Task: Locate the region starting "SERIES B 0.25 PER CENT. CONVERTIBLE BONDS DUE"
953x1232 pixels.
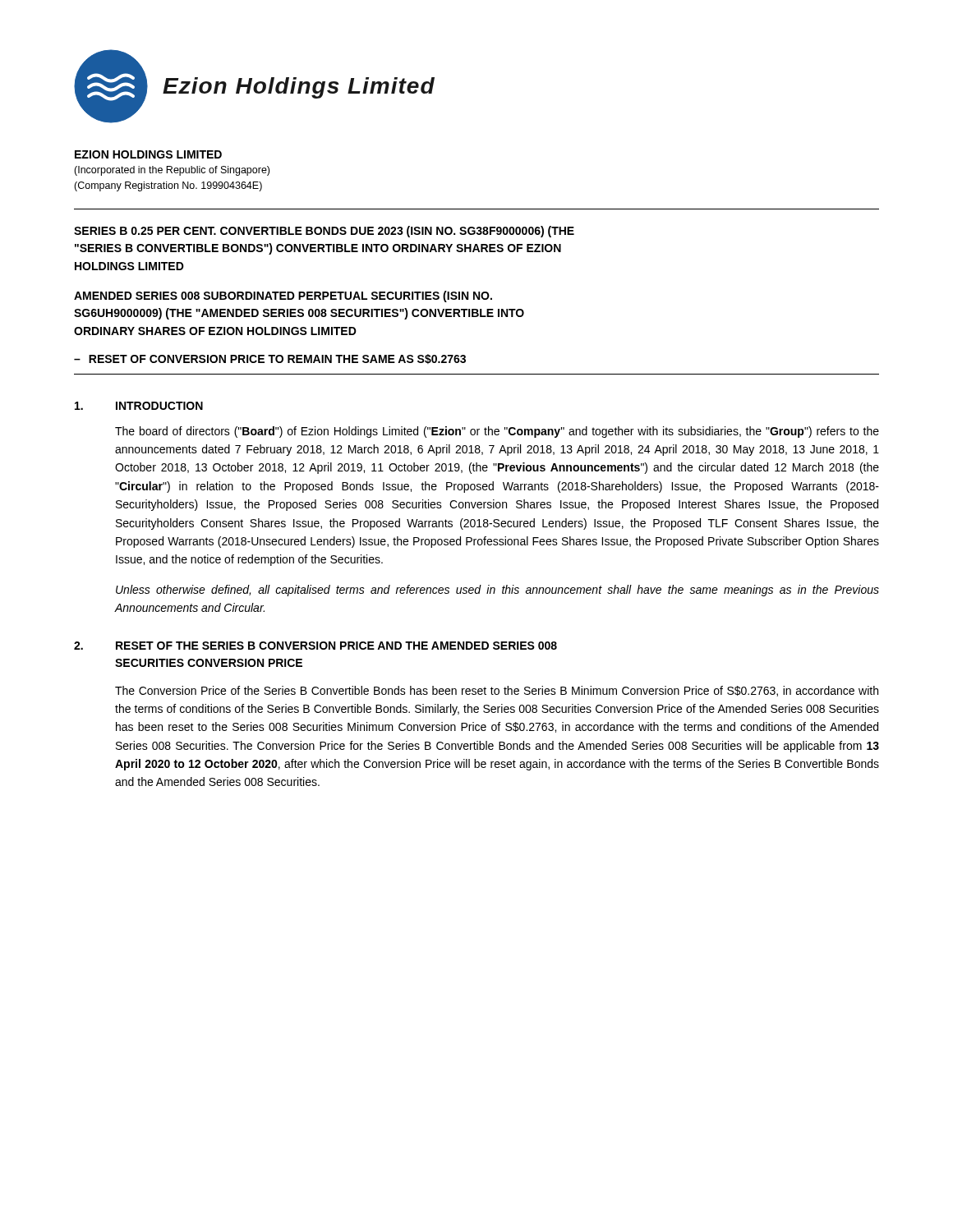Action: [x=324, y=248]
